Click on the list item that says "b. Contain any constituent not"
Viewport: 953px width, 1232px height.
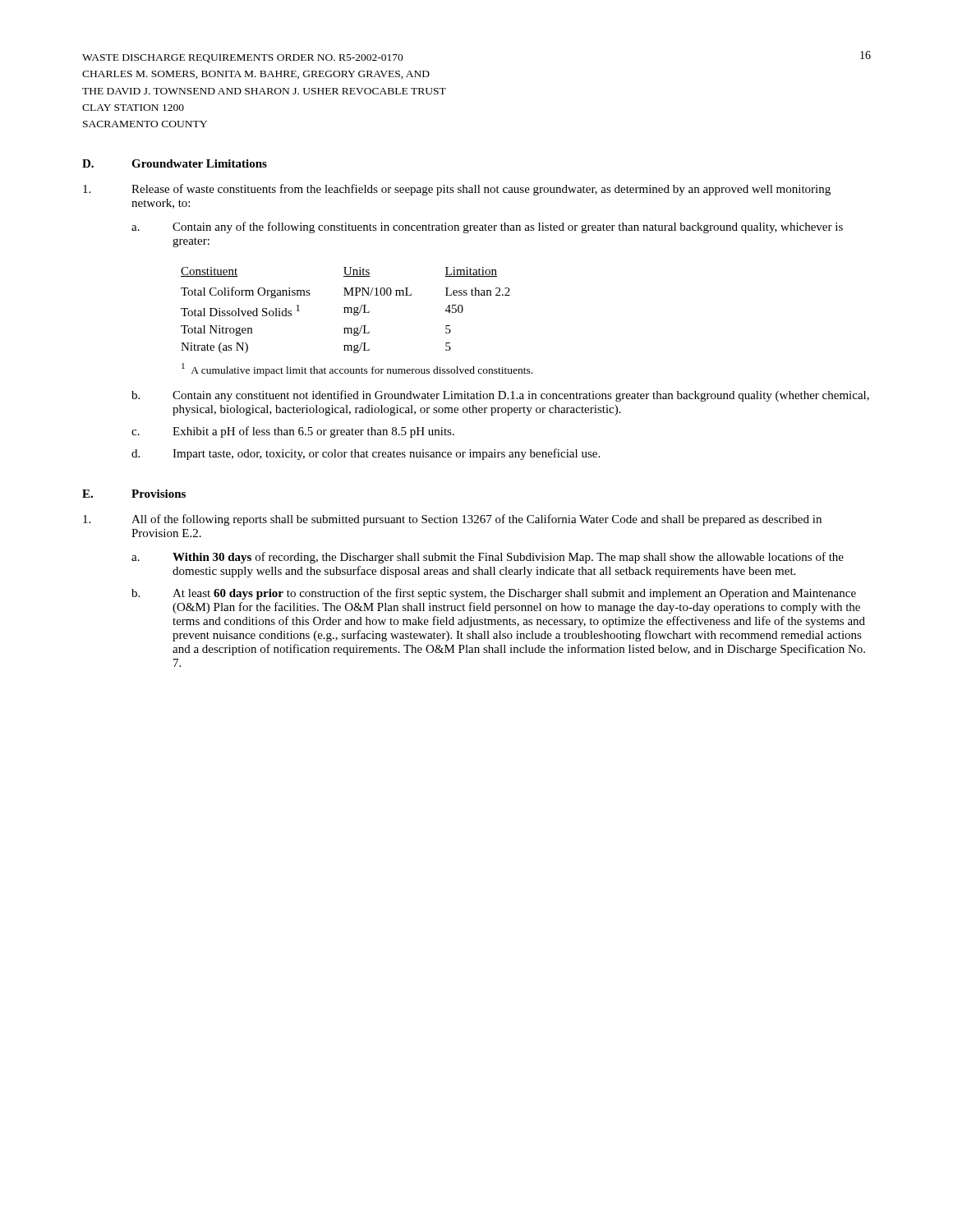(x=501, y=402)
